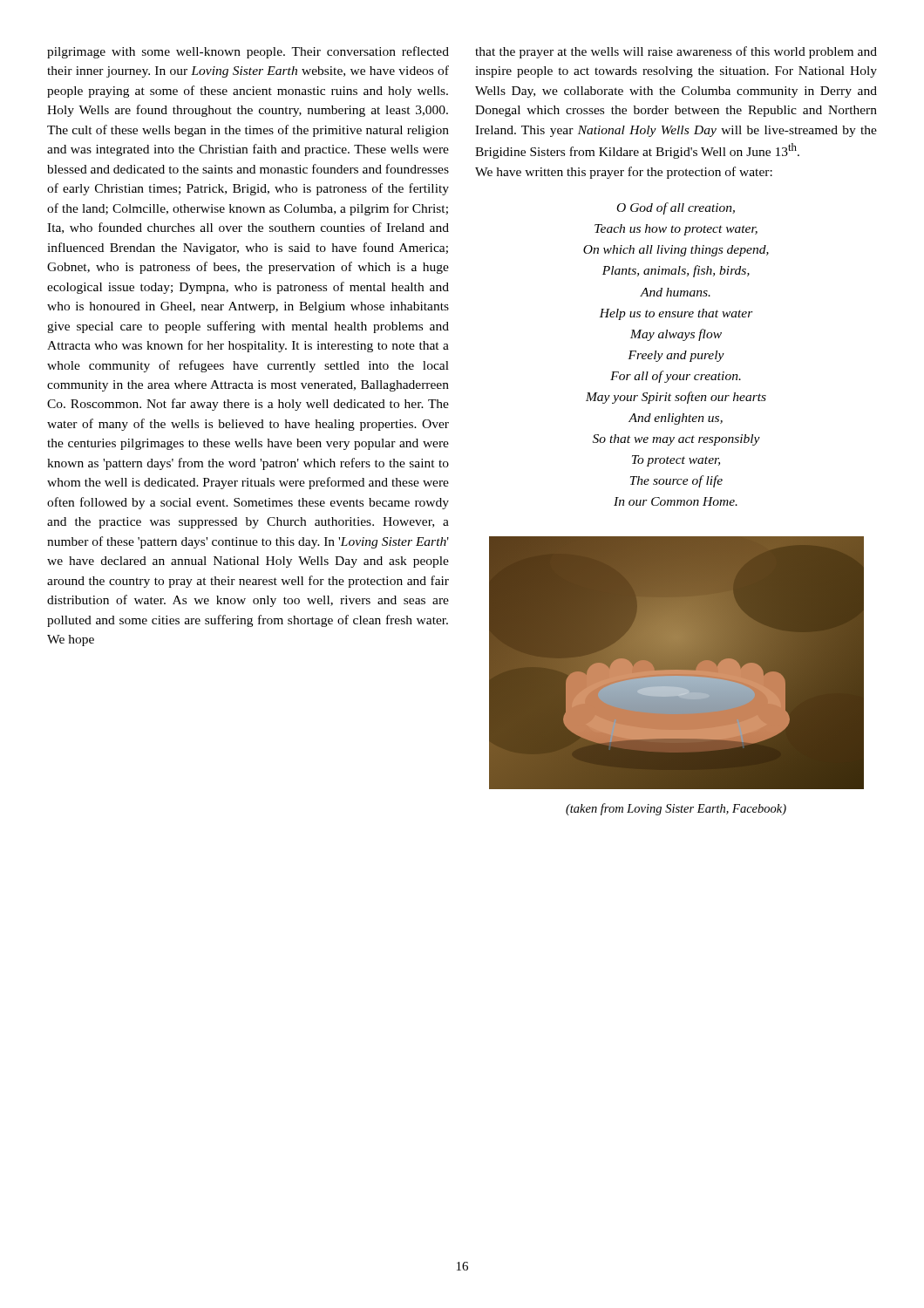
Task: Find the block starting "O God of all creation, Teach"
Action: [x=676, y=355]
